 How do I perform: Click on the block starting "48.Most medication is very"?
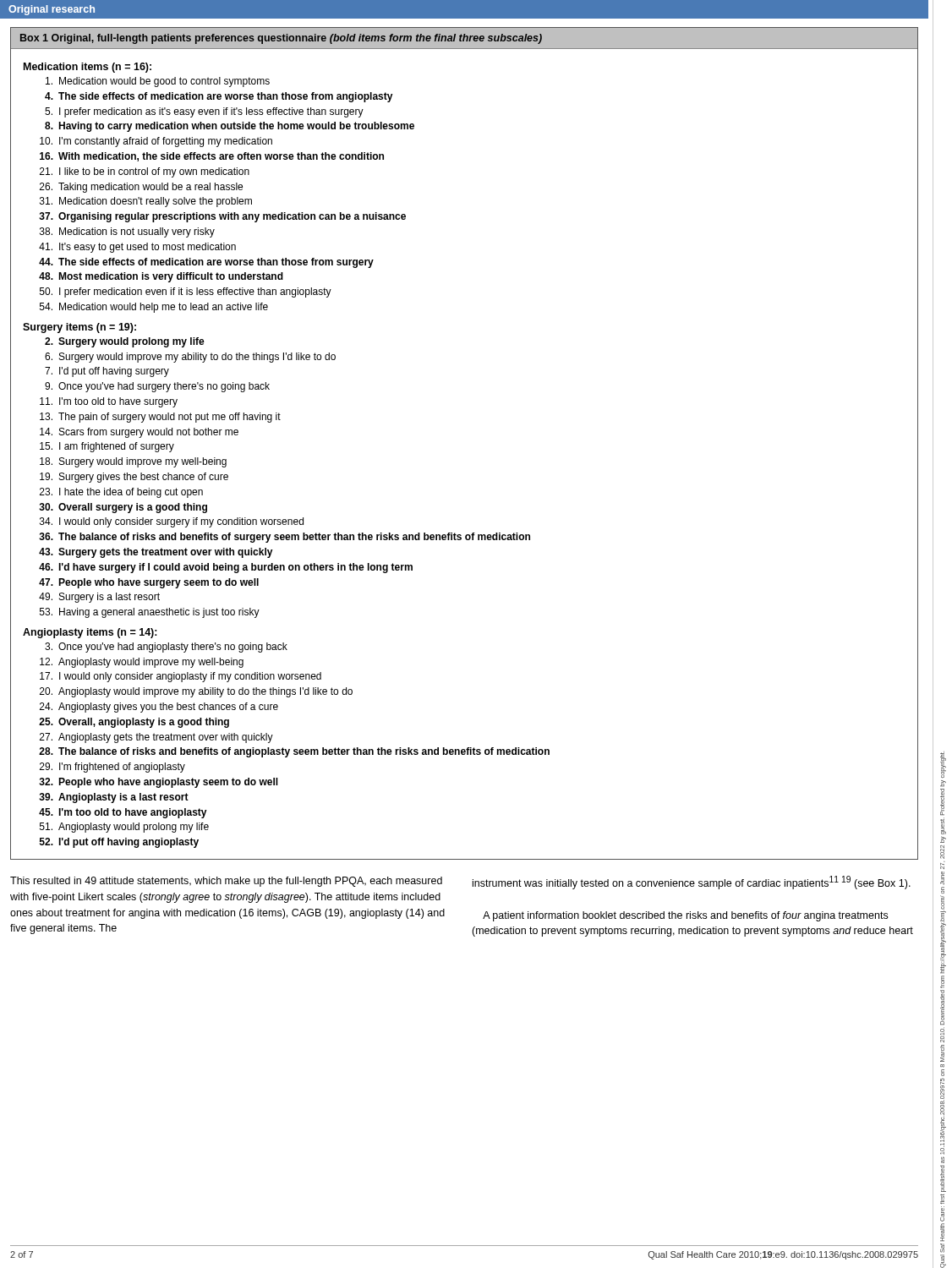[x=161, y=277]
